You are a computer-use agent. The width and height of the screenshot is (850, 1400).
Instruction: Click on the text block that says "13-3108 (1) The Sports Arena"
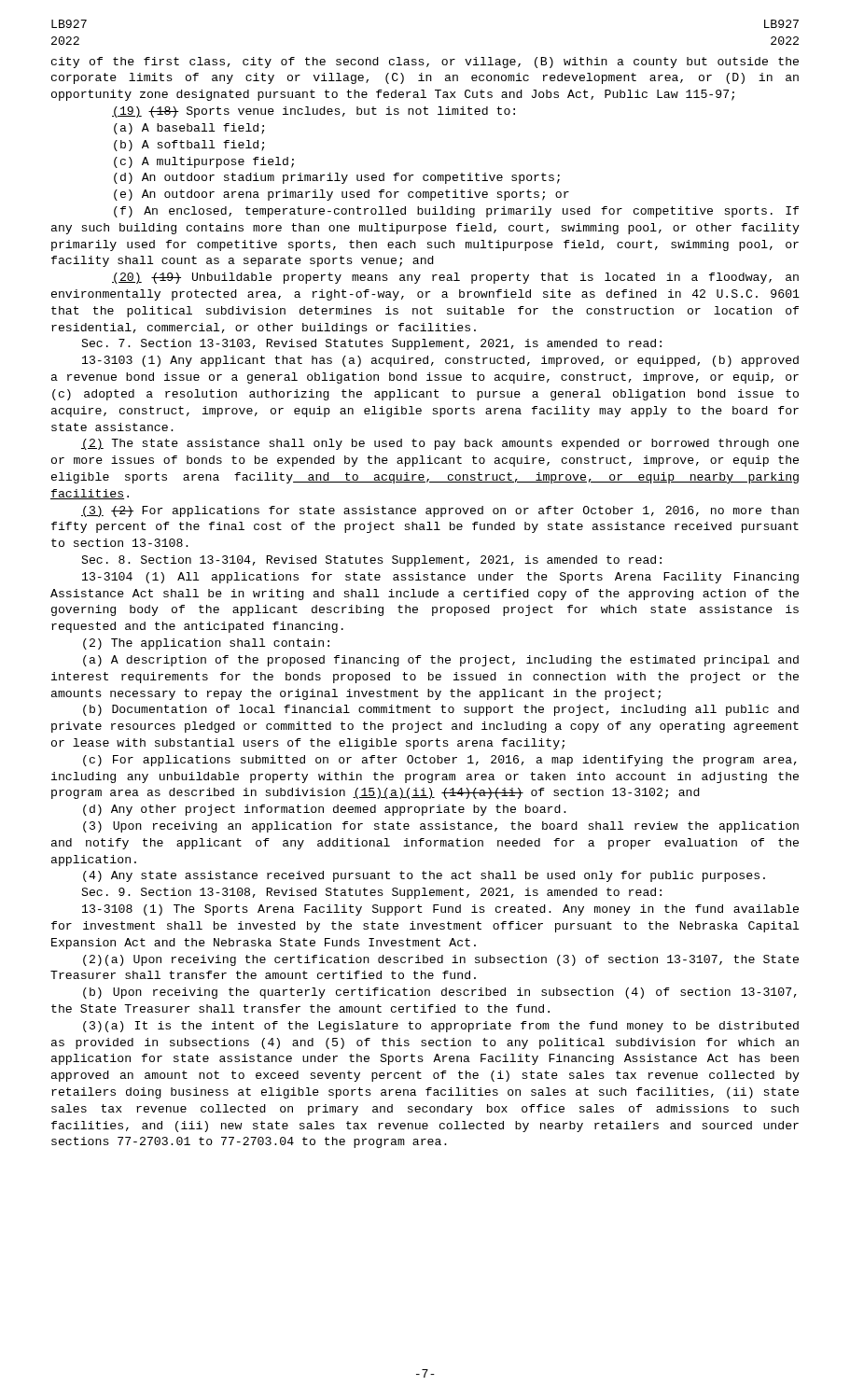[425, 927]
